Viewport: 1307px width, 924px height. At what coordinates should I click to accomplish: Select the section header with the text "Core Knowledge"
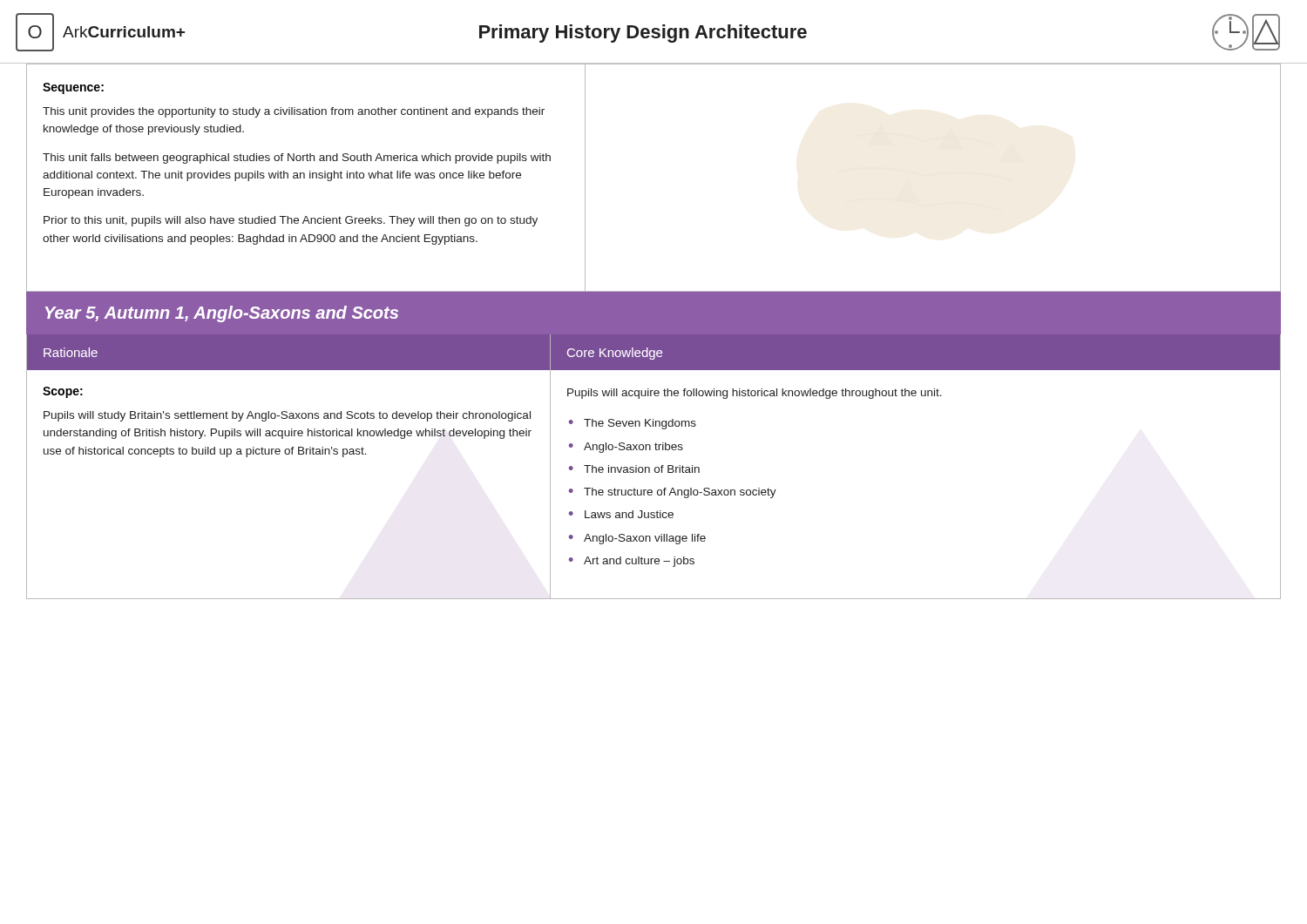point(615,352)
